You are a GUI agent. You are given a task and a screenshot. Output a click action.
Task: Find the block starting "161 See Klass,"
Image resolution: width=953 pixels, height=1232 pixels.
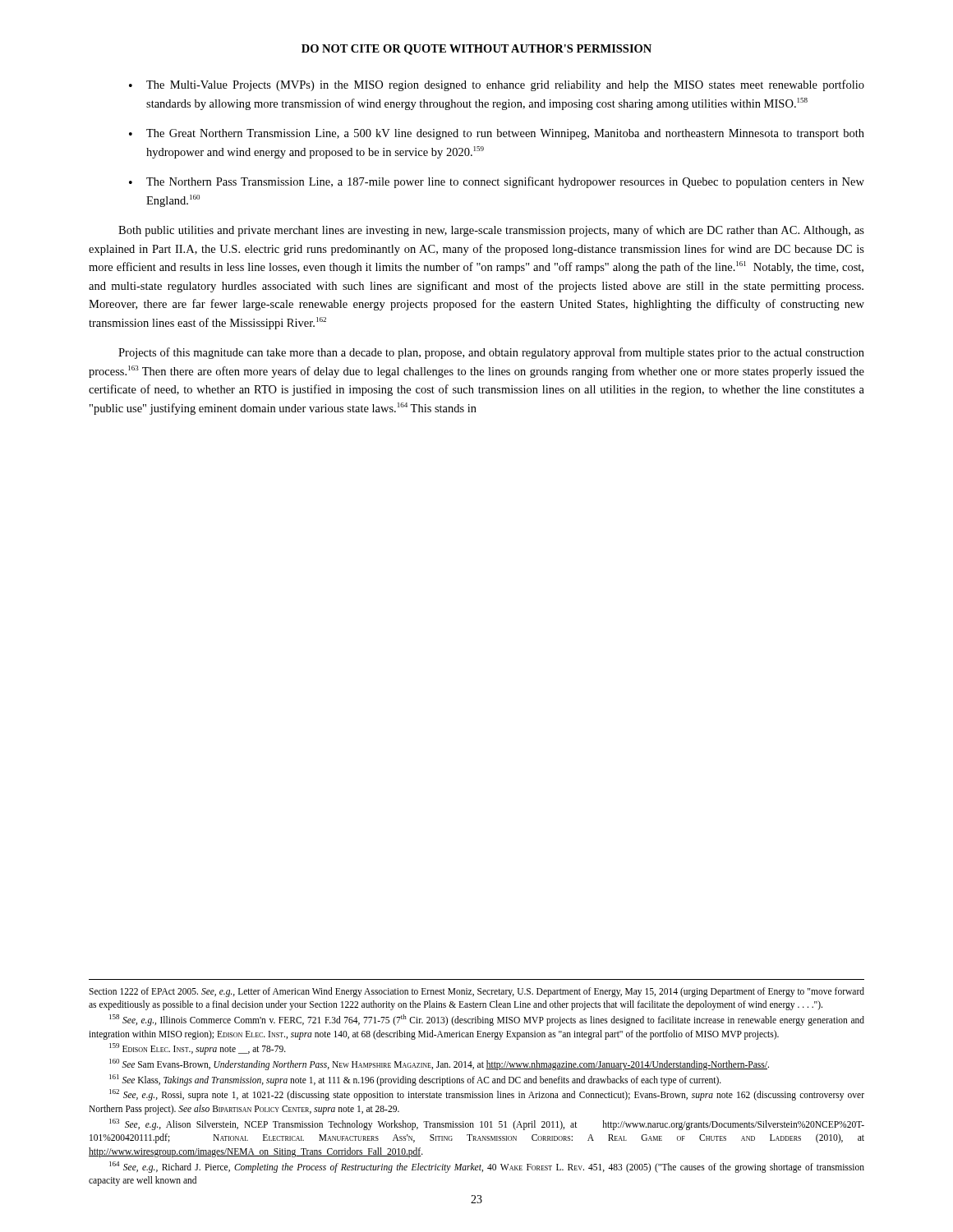tap(415, 1079)
